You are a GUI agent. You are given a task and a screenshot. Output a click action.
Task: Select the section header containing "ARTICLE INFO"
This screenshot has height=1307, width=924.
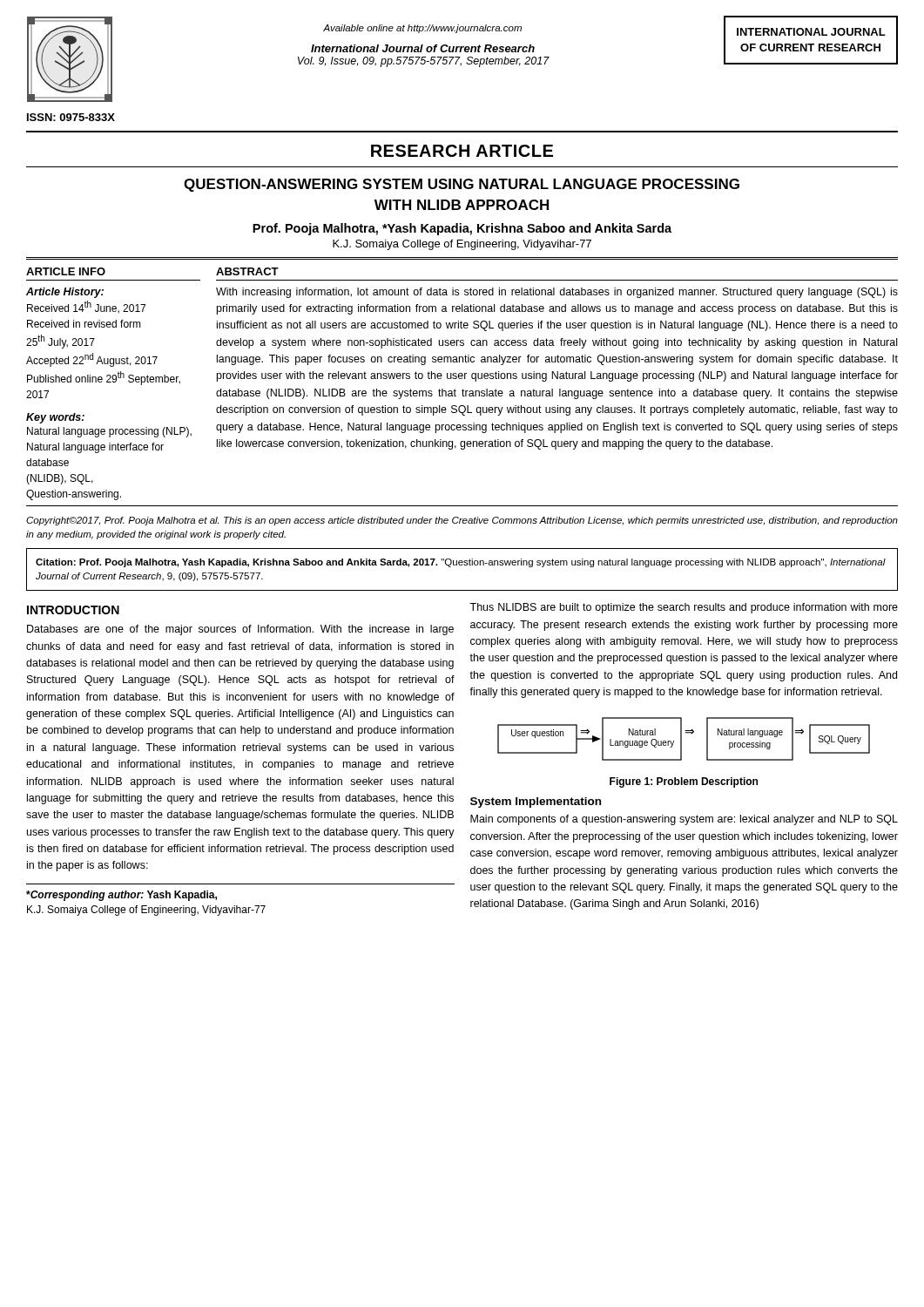click(66, 271)
